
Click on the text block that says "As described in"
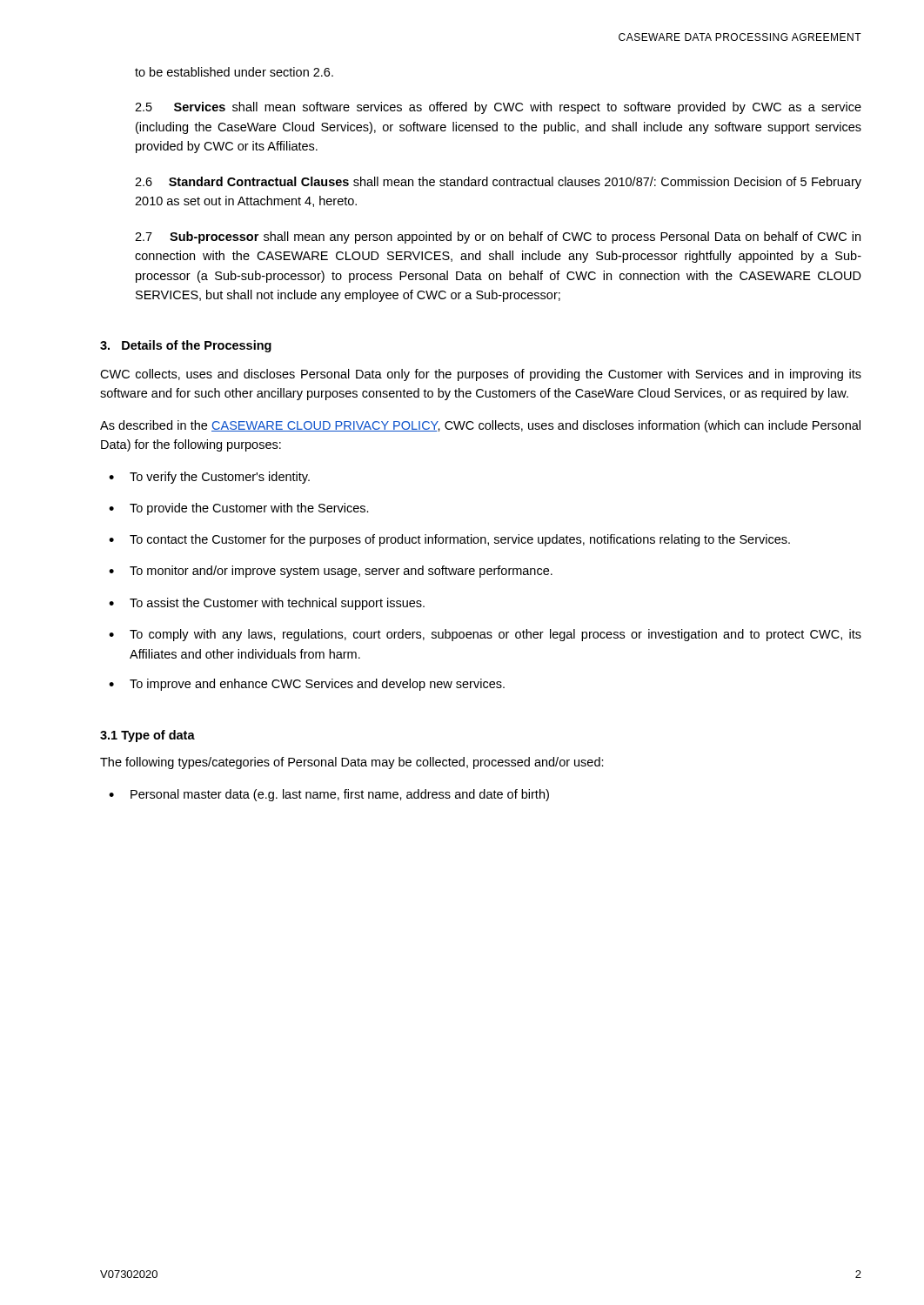tap(481, 435)
